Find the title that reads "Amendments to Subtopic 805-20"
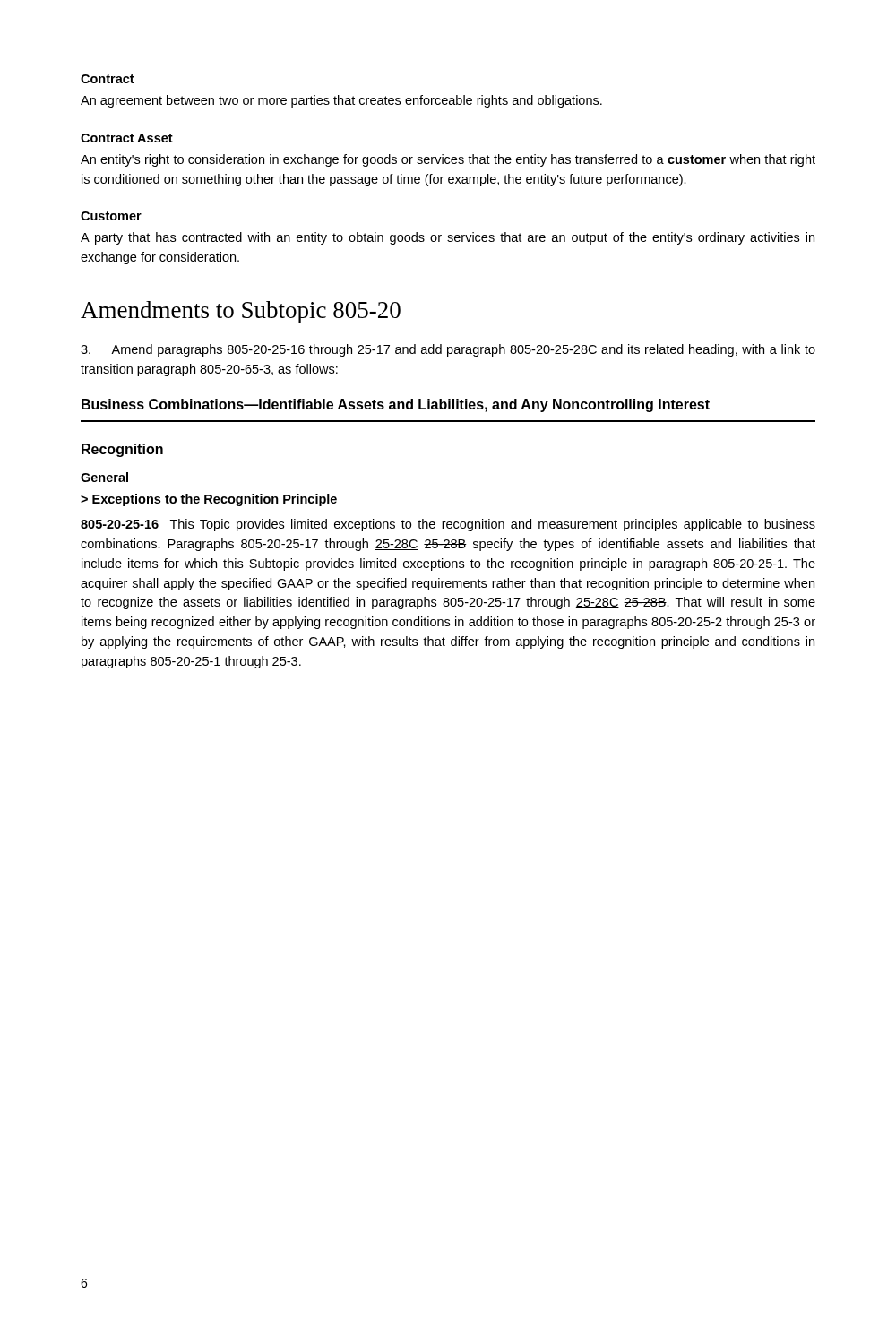Screen dimensions: 1344x896 click(x=241, y=310)
